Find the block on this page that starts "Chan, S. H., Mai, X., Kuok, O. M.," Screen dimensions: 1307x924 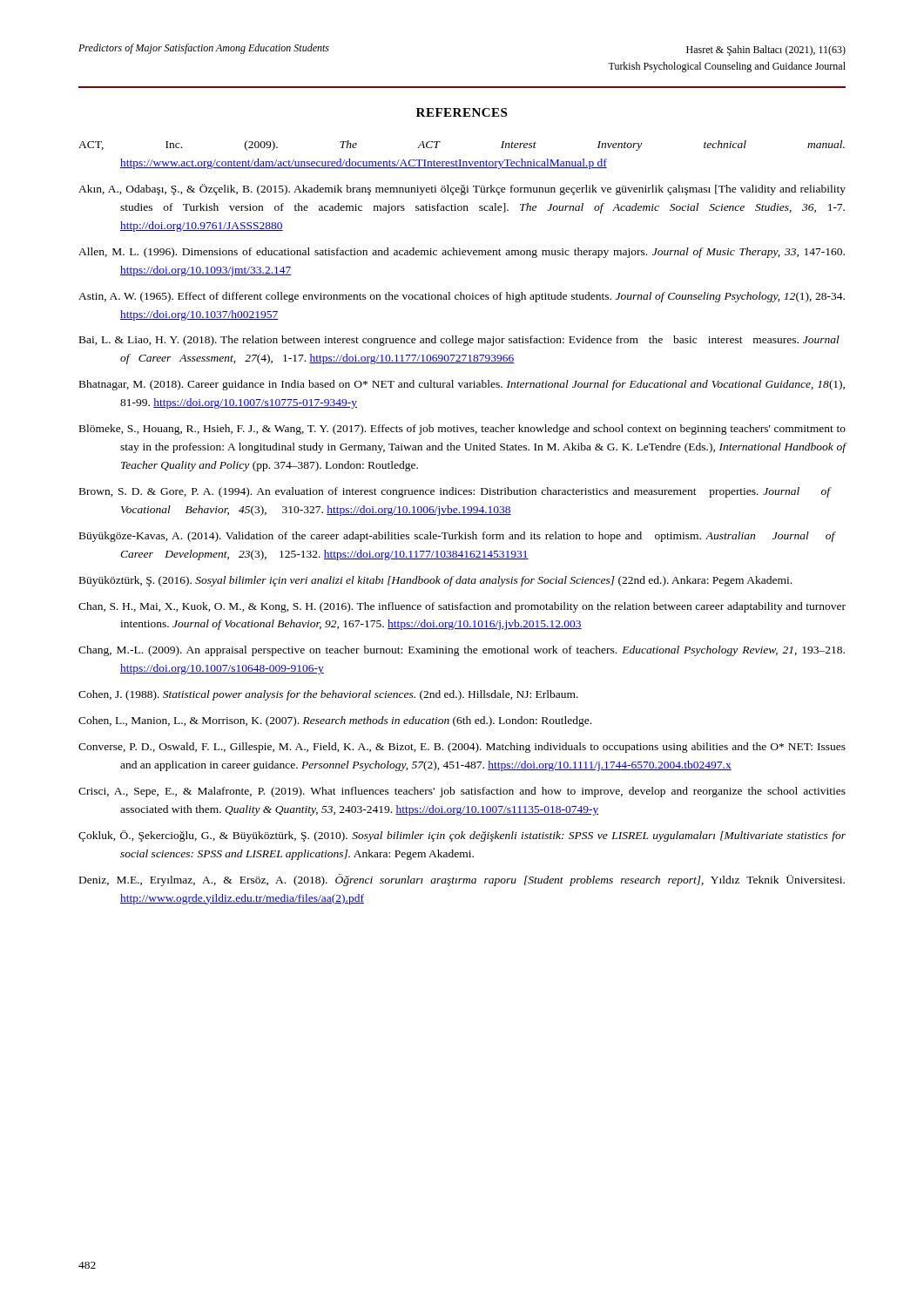point(462,615)
